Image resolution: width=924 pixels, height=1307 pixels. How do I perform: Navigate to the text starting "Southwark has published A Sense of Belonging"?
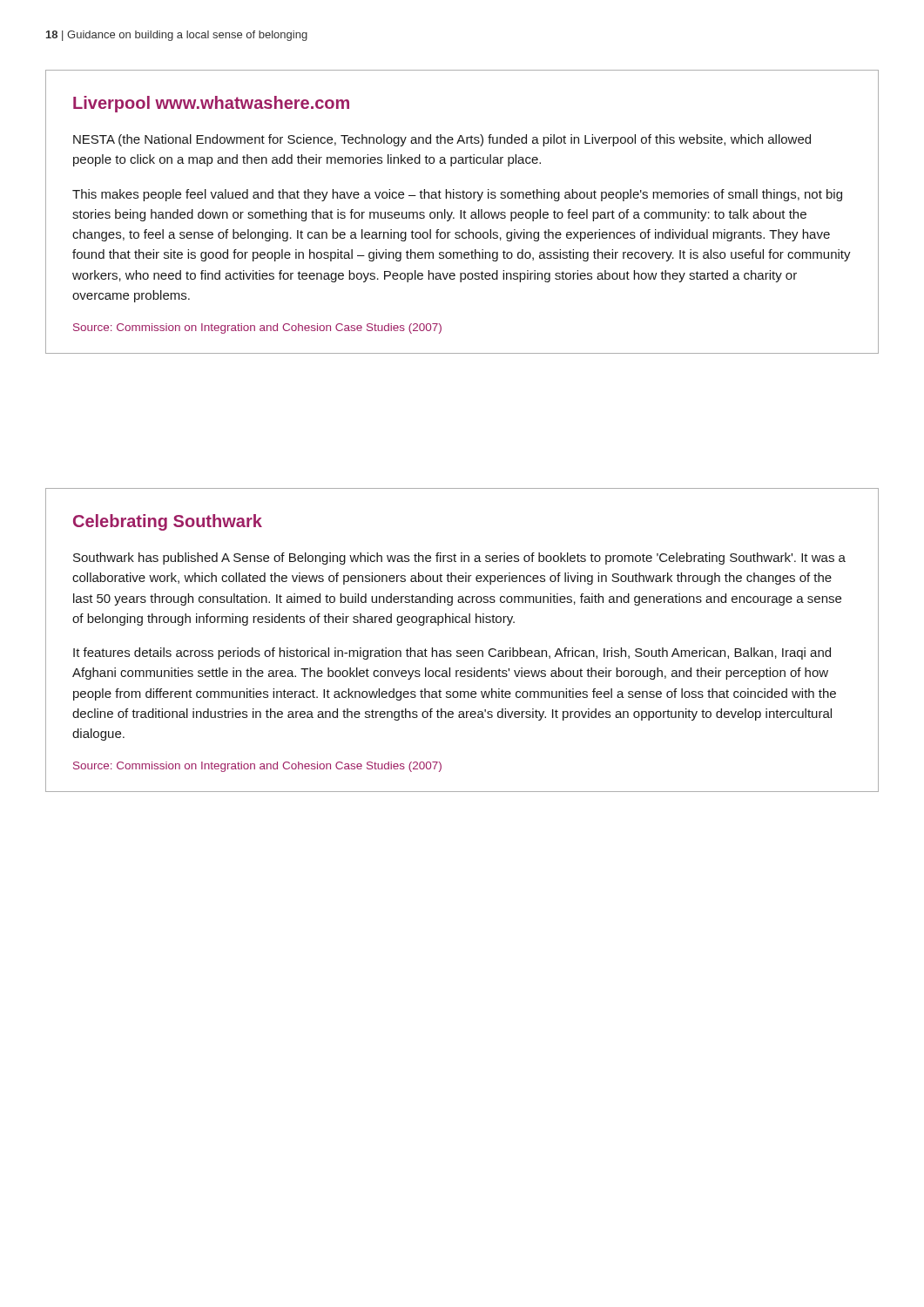coord(459,588)
